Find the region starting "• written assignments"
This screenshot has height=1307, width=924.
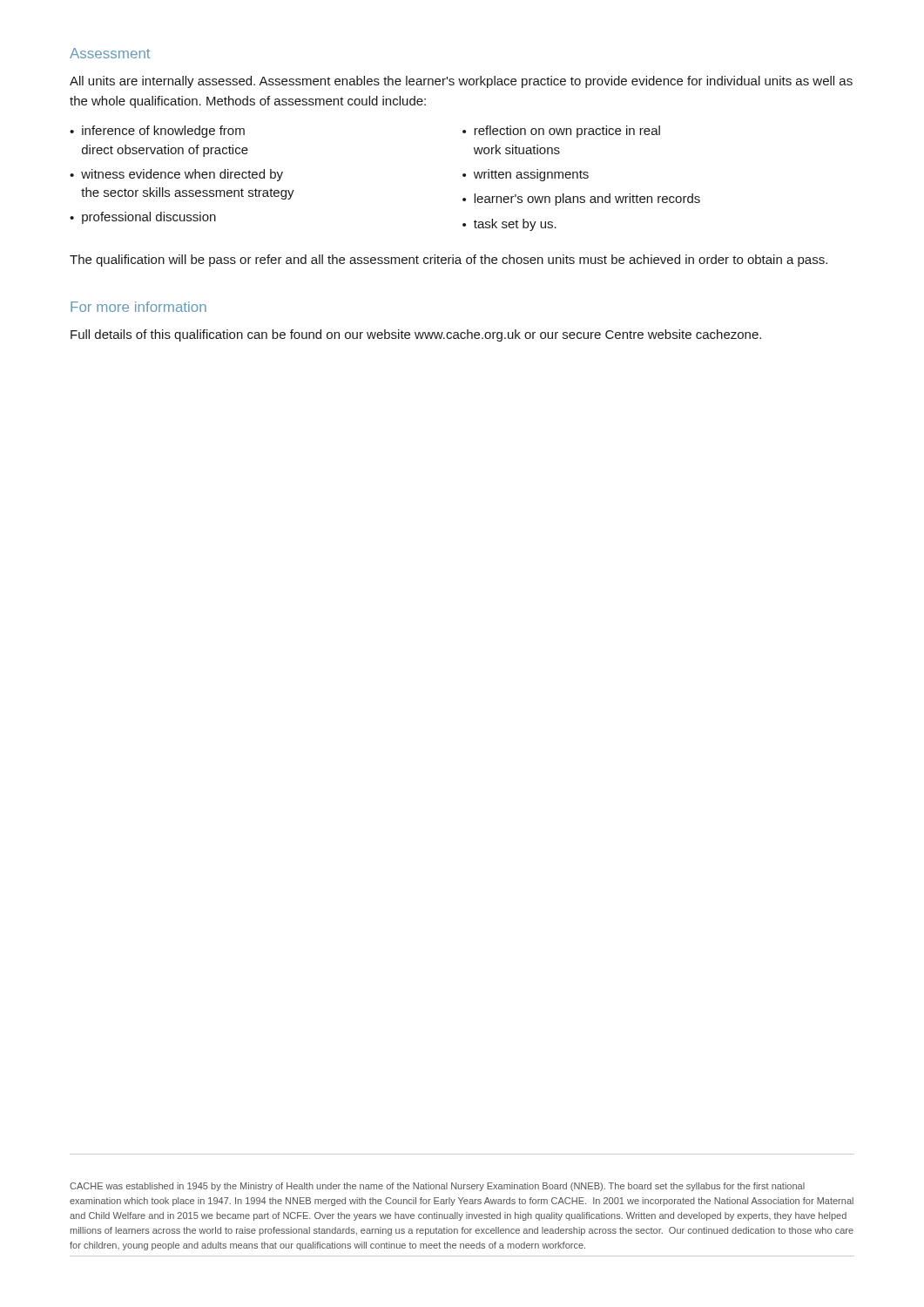coord(526,175)
